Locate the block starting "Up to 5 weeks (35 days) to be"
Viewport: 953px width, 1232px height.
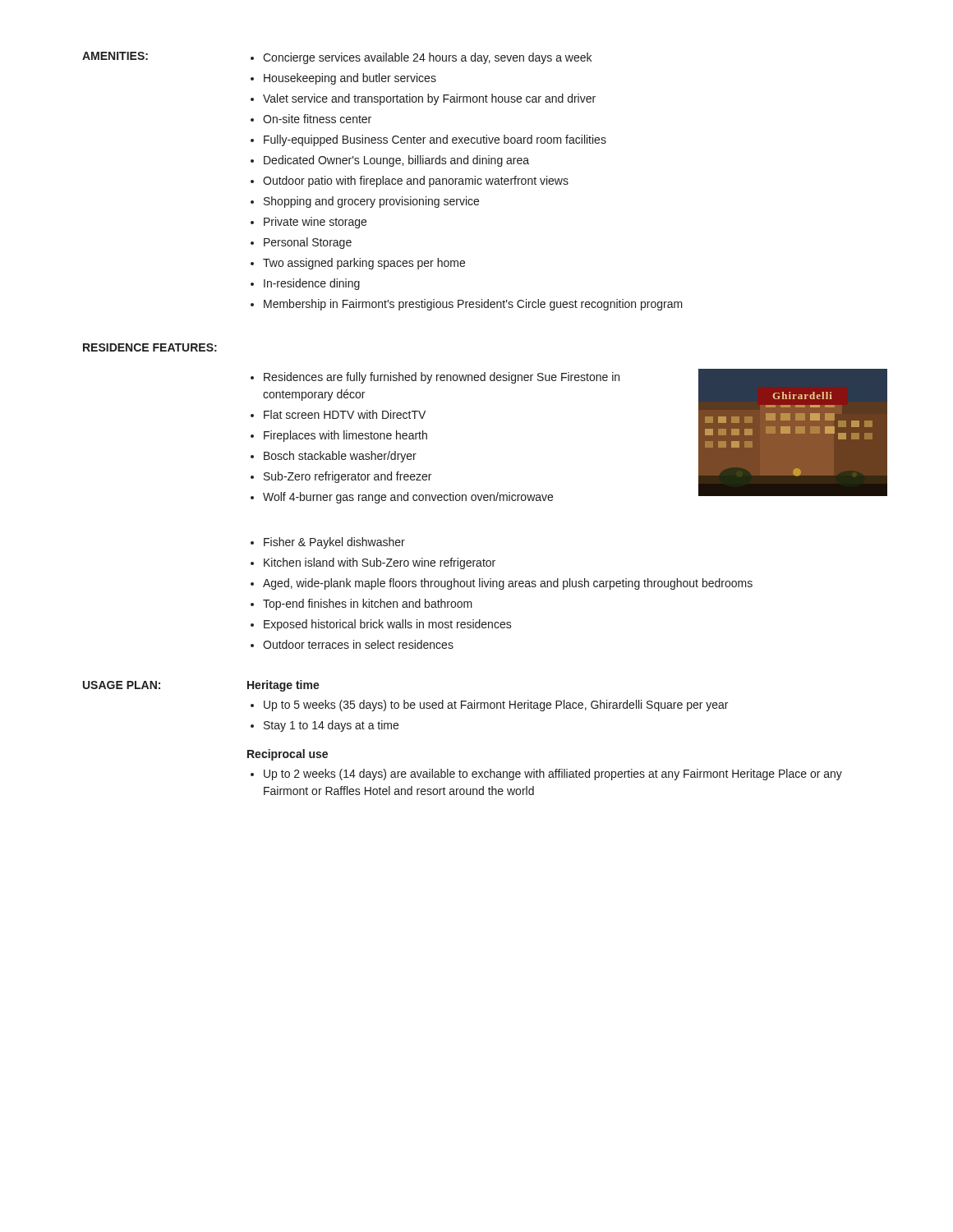click(575, 705)
